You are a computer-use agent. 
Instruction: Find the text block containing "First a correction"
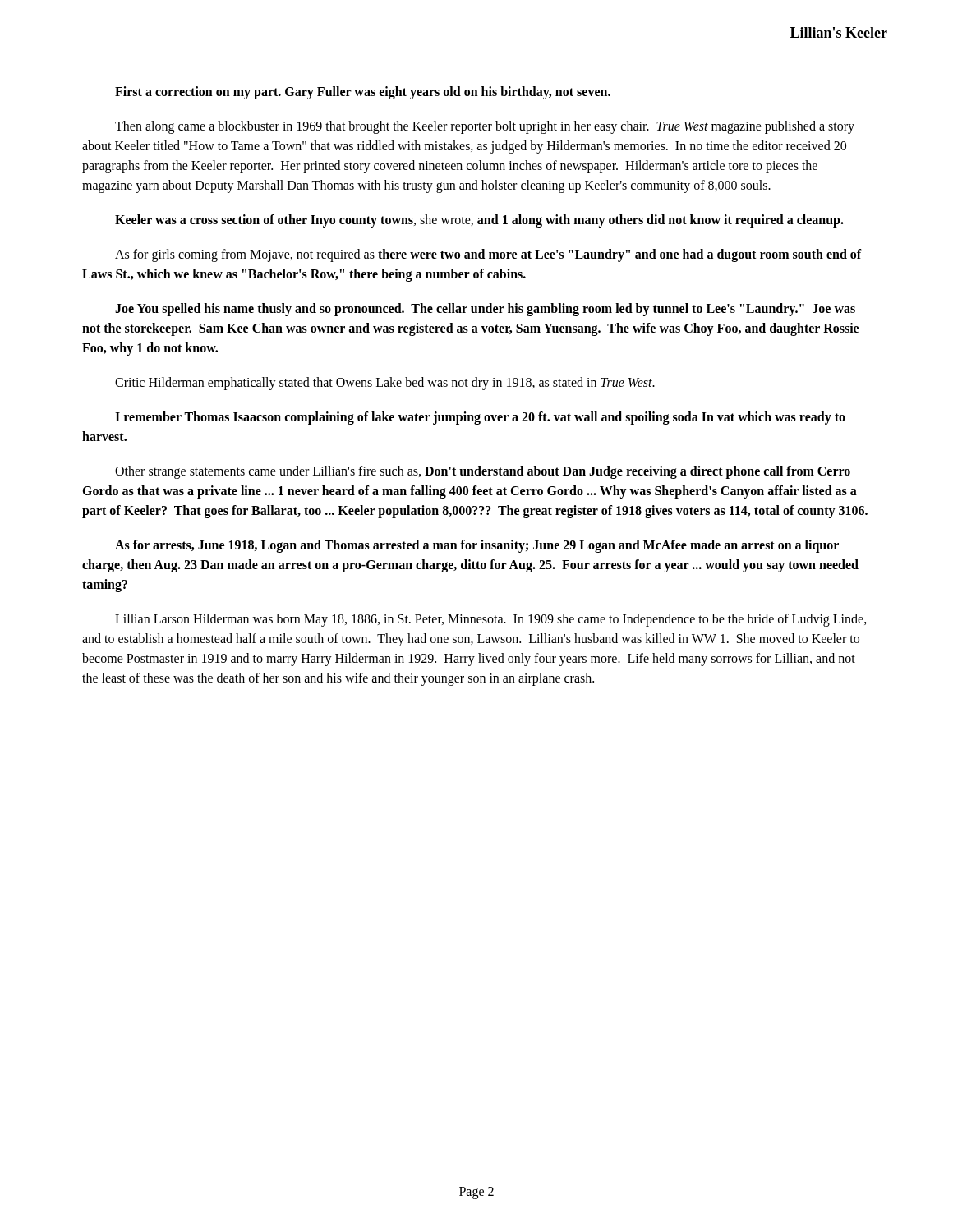click(x=363, y=92)
